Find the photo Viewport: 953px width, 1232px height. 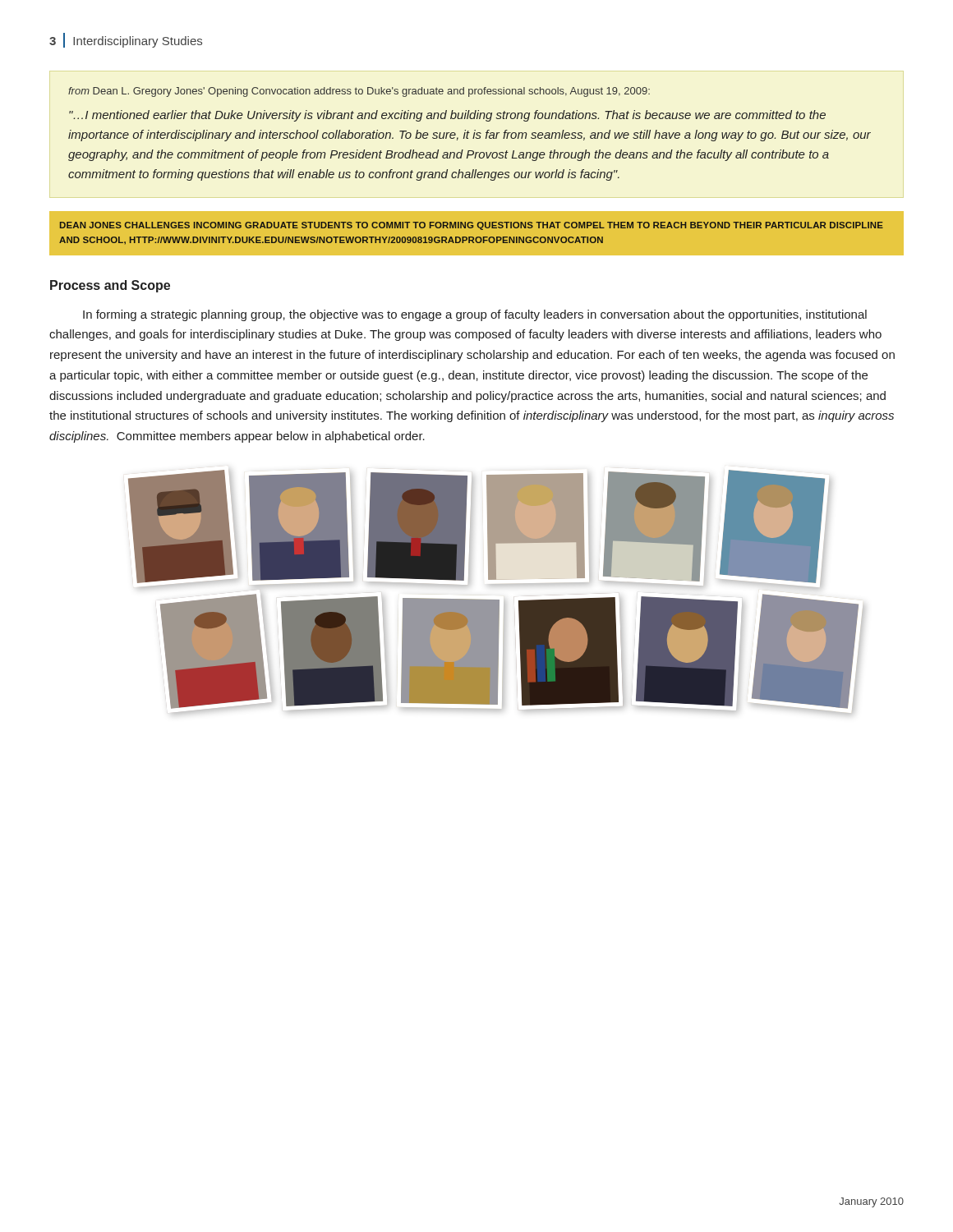click(x=476, y=589)
